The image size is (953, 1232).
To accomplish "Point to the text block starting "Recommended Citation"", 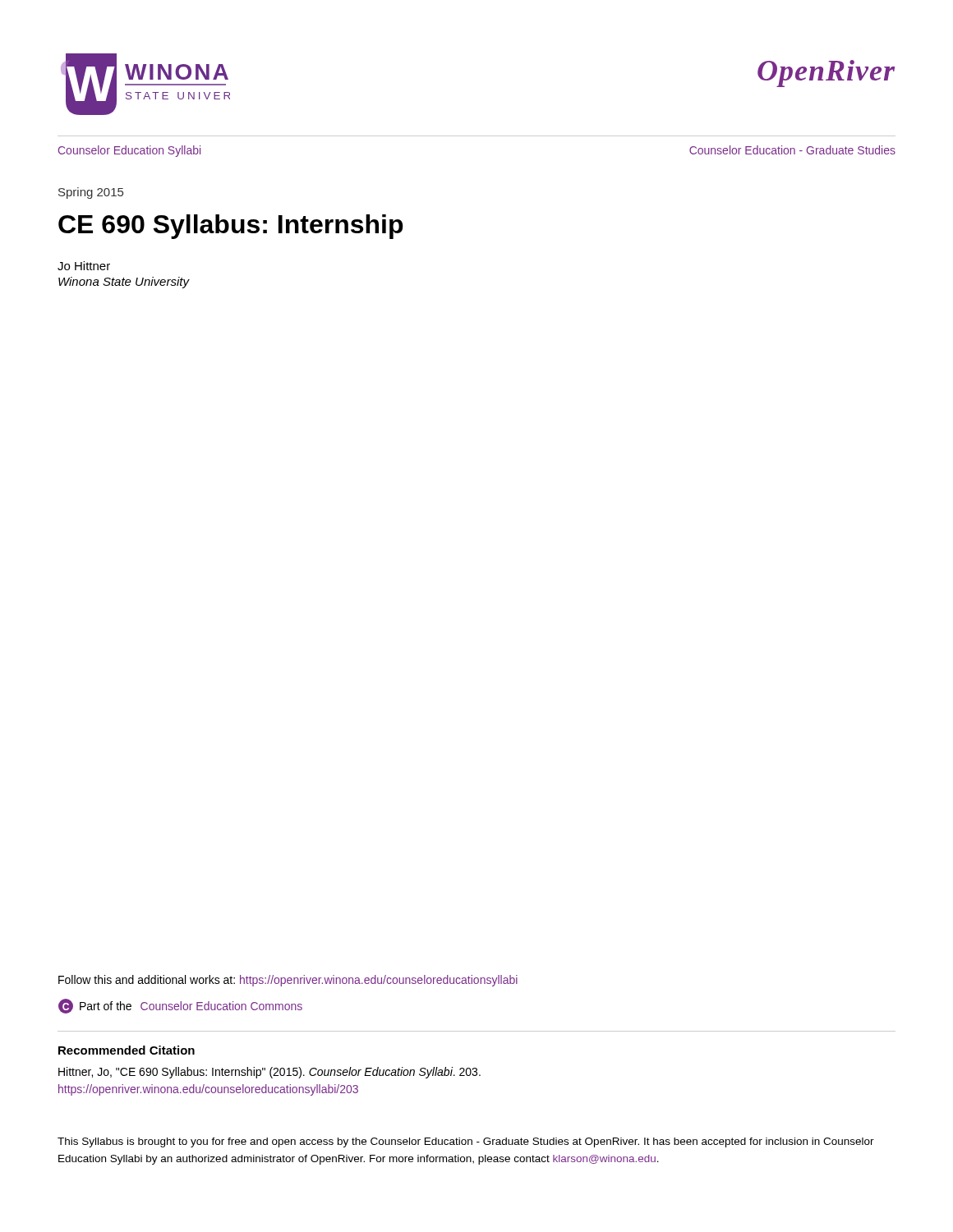I will [x=126, y=1050].
